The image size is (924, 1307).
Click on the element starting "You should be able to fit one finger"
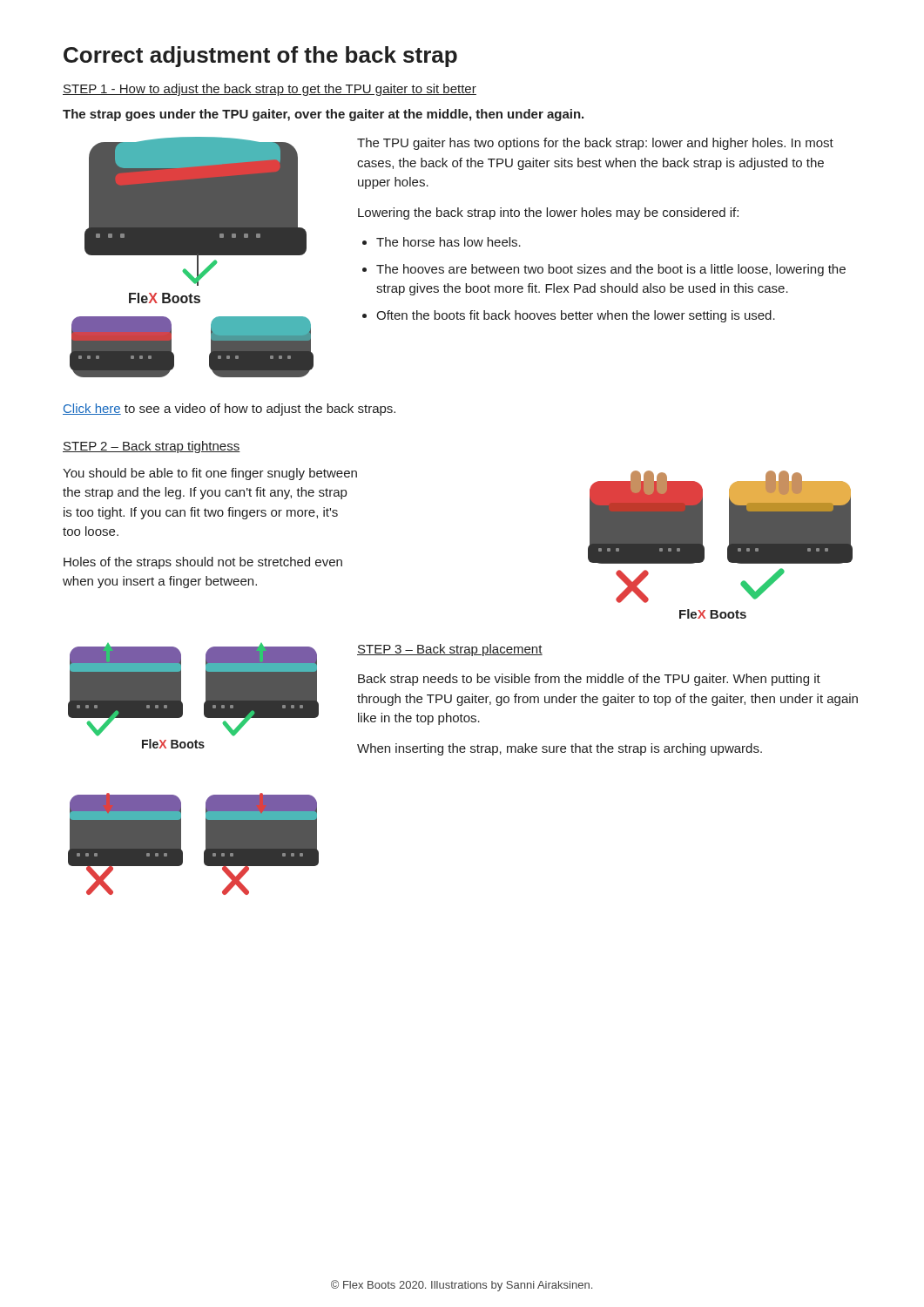tap(211, 527)
